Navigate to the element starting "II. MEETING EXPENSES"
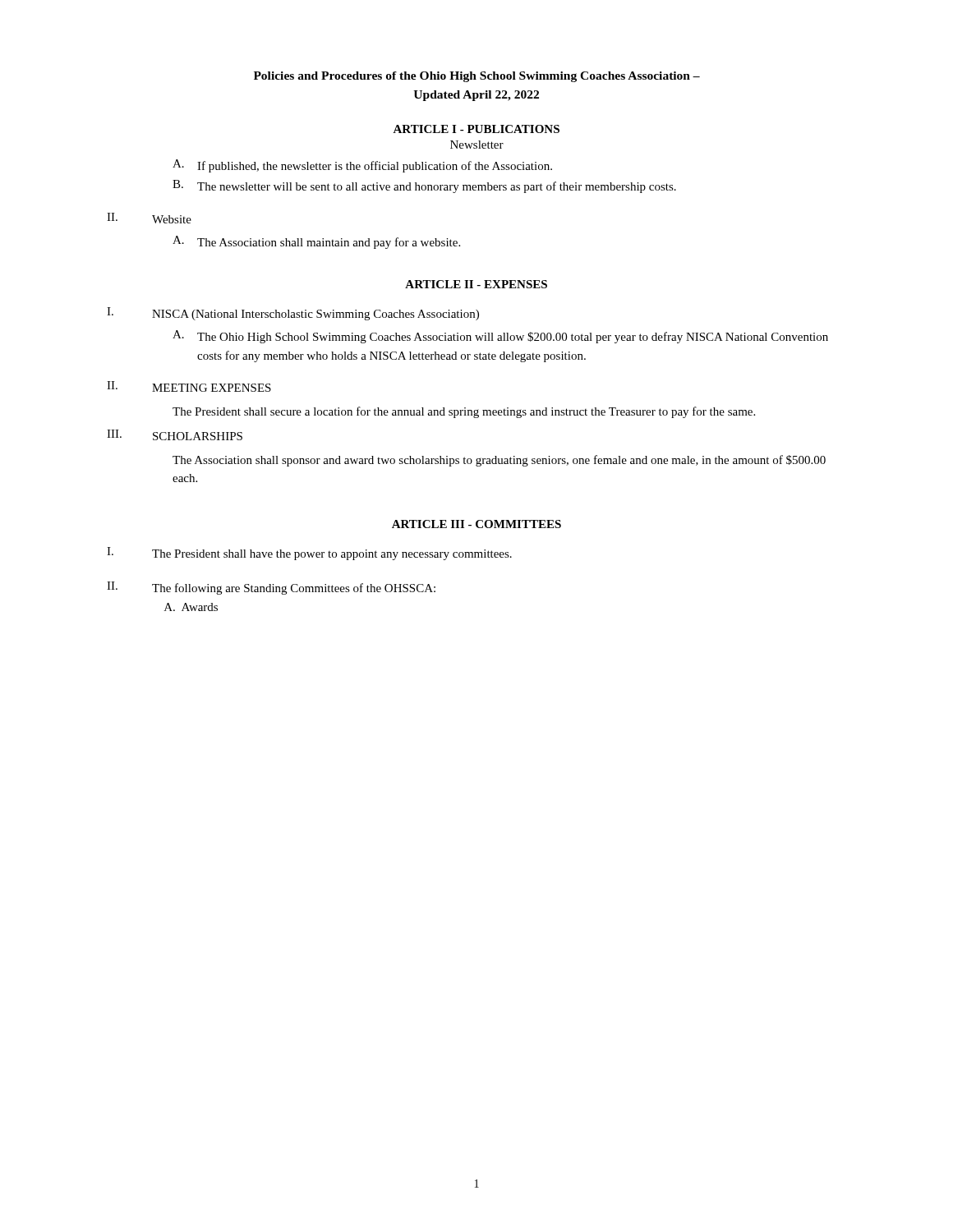 (189, 386)
